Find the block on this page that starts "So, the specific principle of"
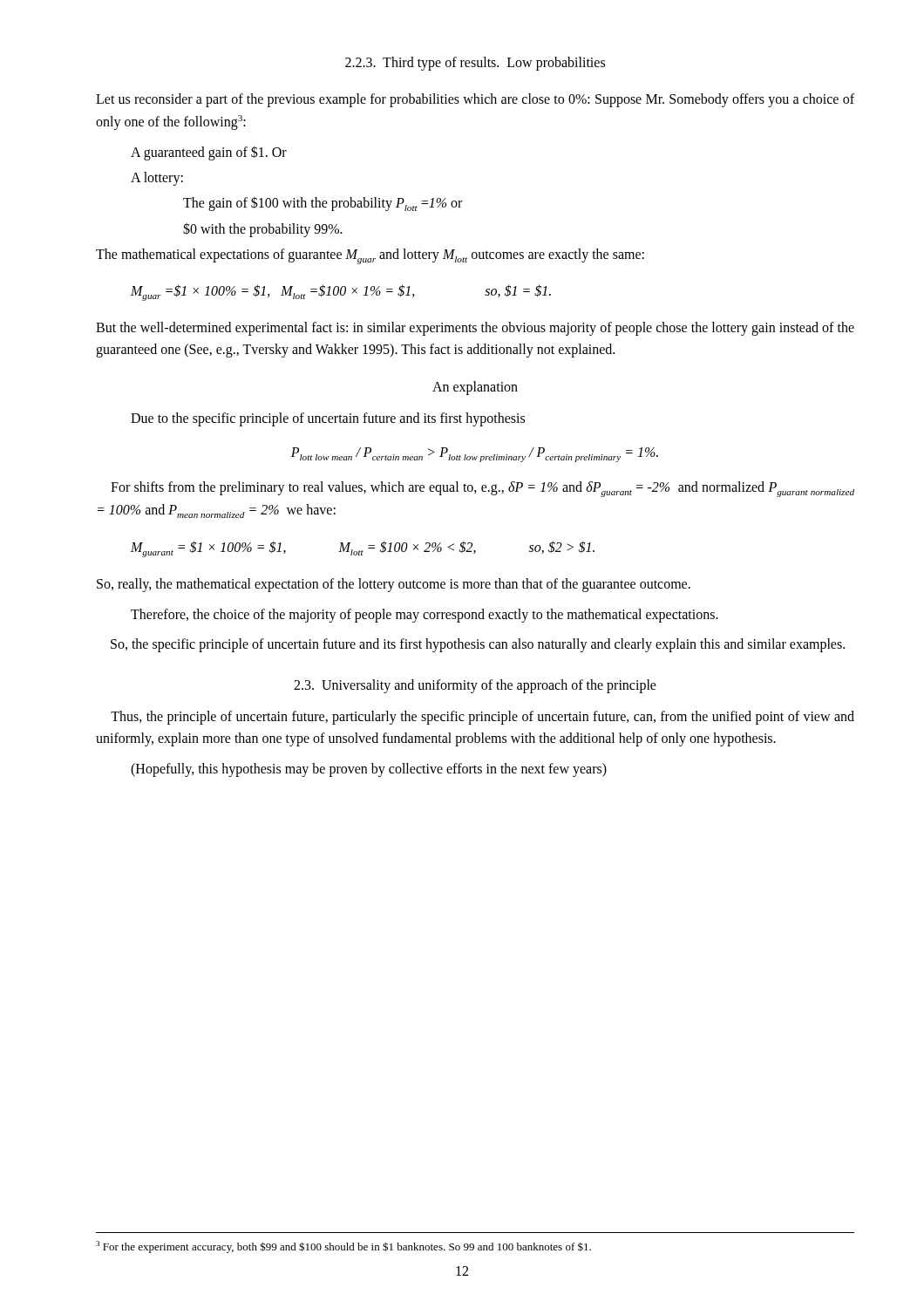Image resolution: width=924 pixels, height=1308 pixels. (x=471, y=644)
